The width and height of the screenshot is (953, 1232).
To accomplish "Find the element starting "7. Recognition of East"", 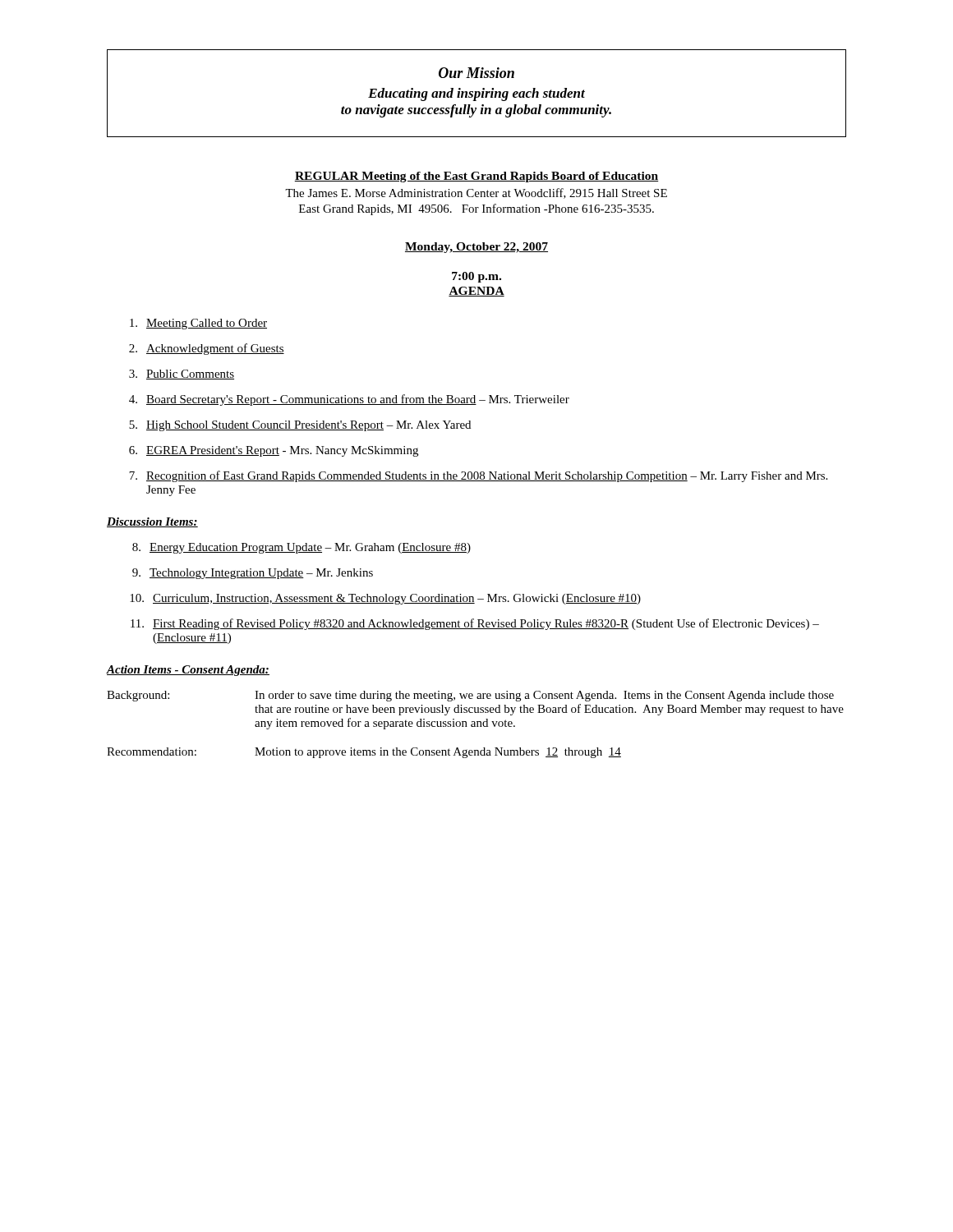I will click(x=476, y=483).
